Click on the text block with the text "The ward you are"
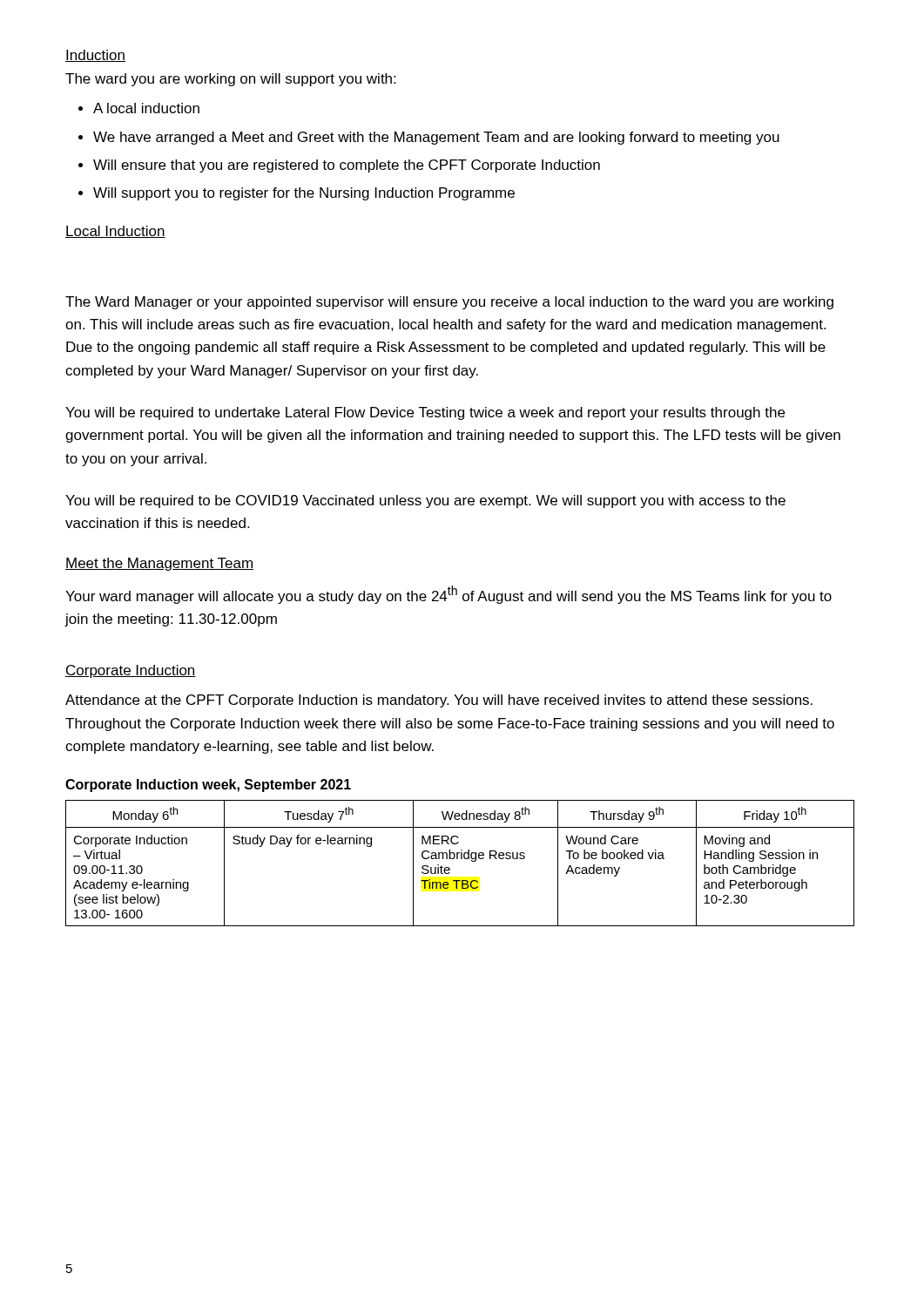Screen dimensions: 1307x924 231,79
